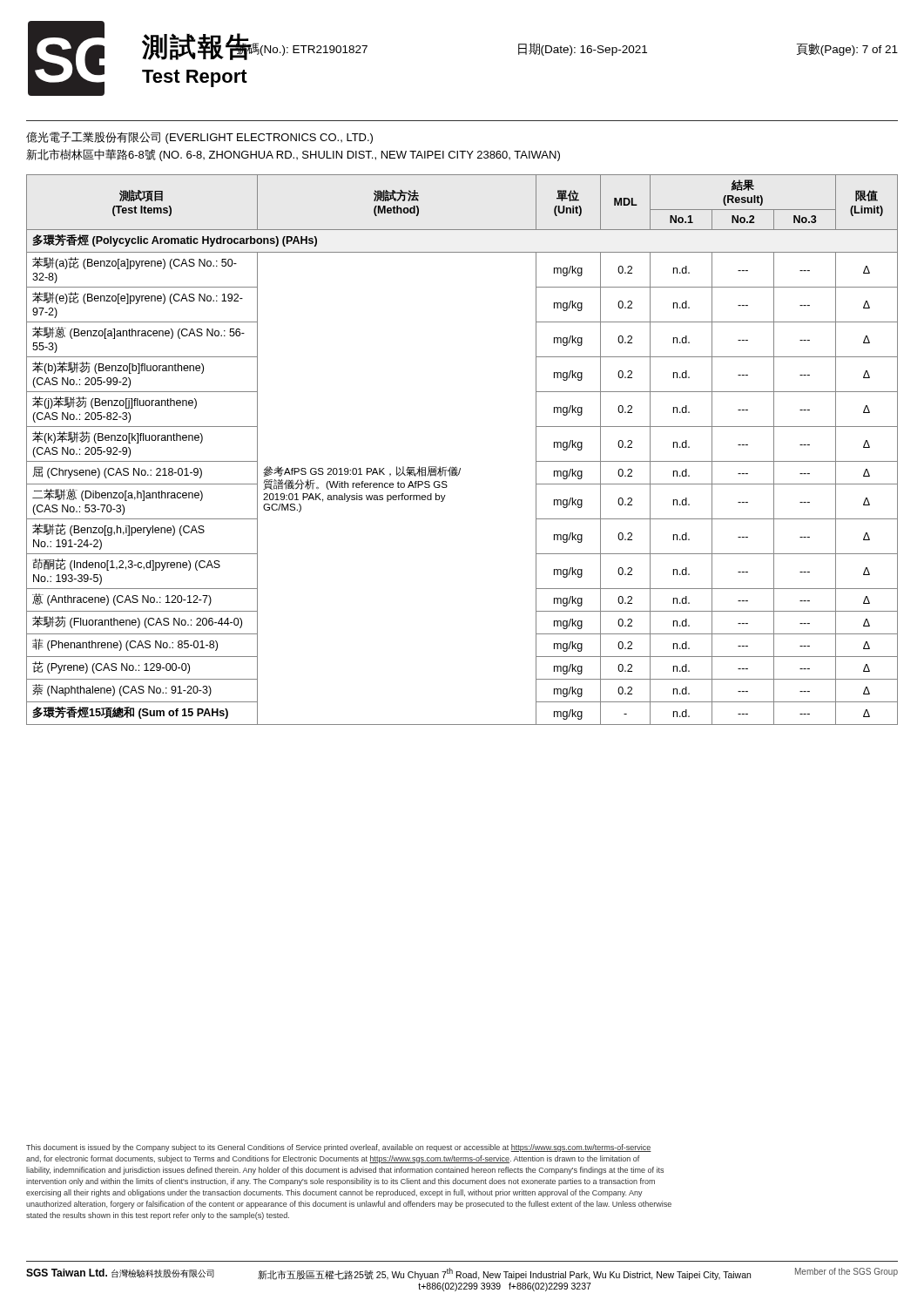
Task: Click on the text block that reads "億光電子工業股份有限公司 (EVERLIGHT ELECTRONICS CO., LTD.) 新北市樹林區中華路6-8號"
Action: pyautogui.click(x=293, y=146)
